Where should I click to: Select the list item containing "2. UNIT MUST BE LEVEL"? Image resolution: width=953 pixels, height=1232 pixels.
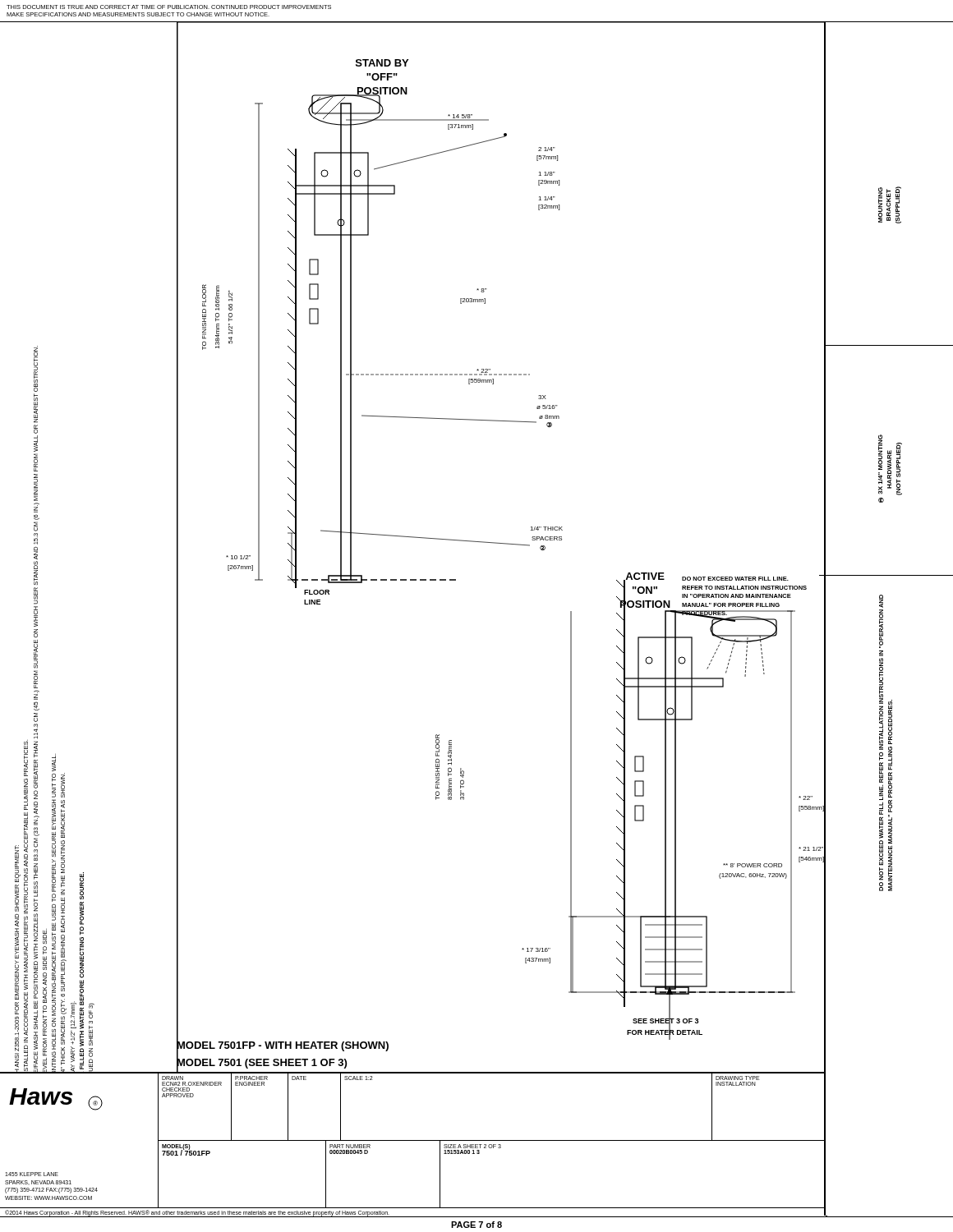click(x=45, y=1028)
